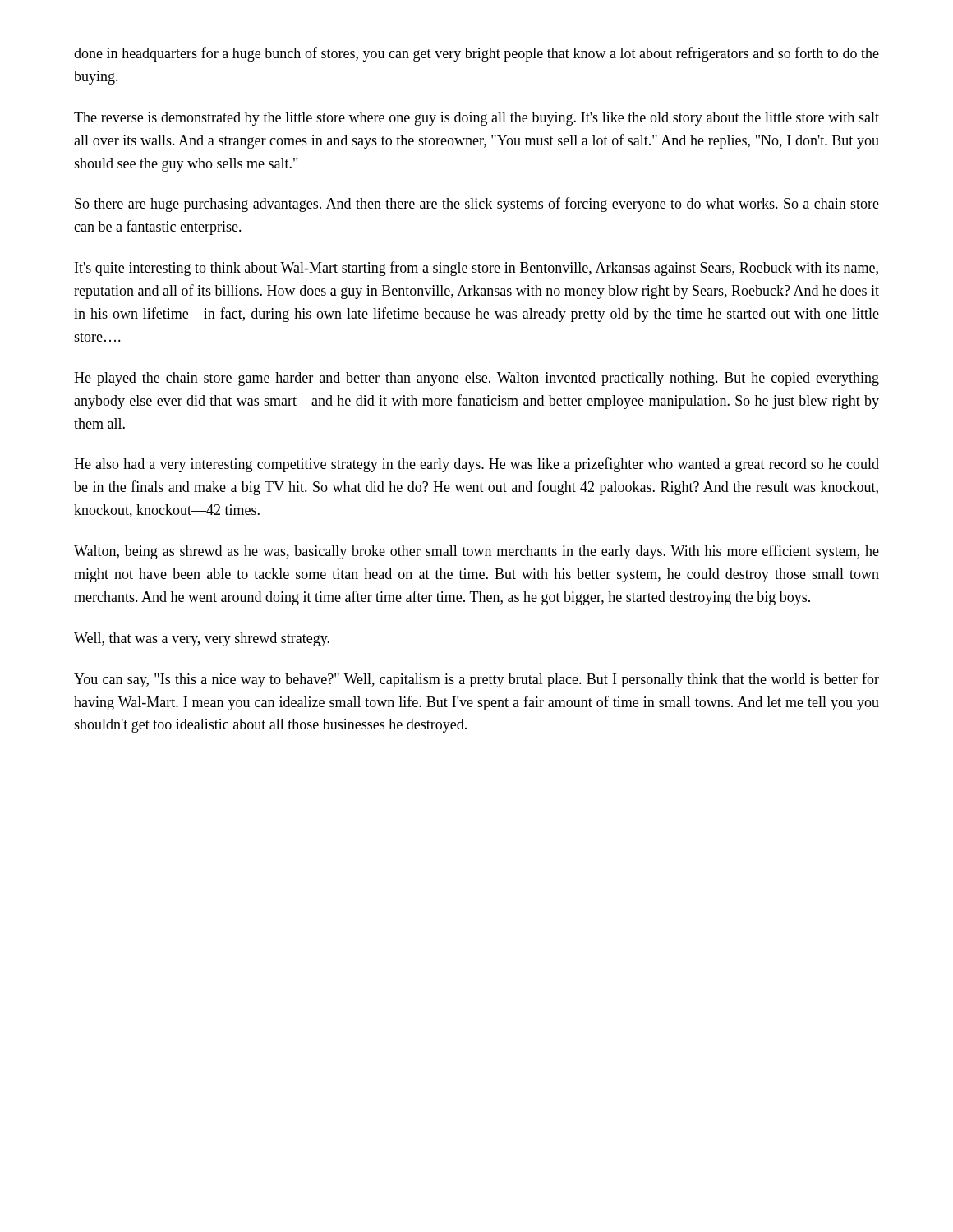Find the block on this page that starts "So there are"
The width and height of the screenshot is (953, 1232).
tap(476, 216)
